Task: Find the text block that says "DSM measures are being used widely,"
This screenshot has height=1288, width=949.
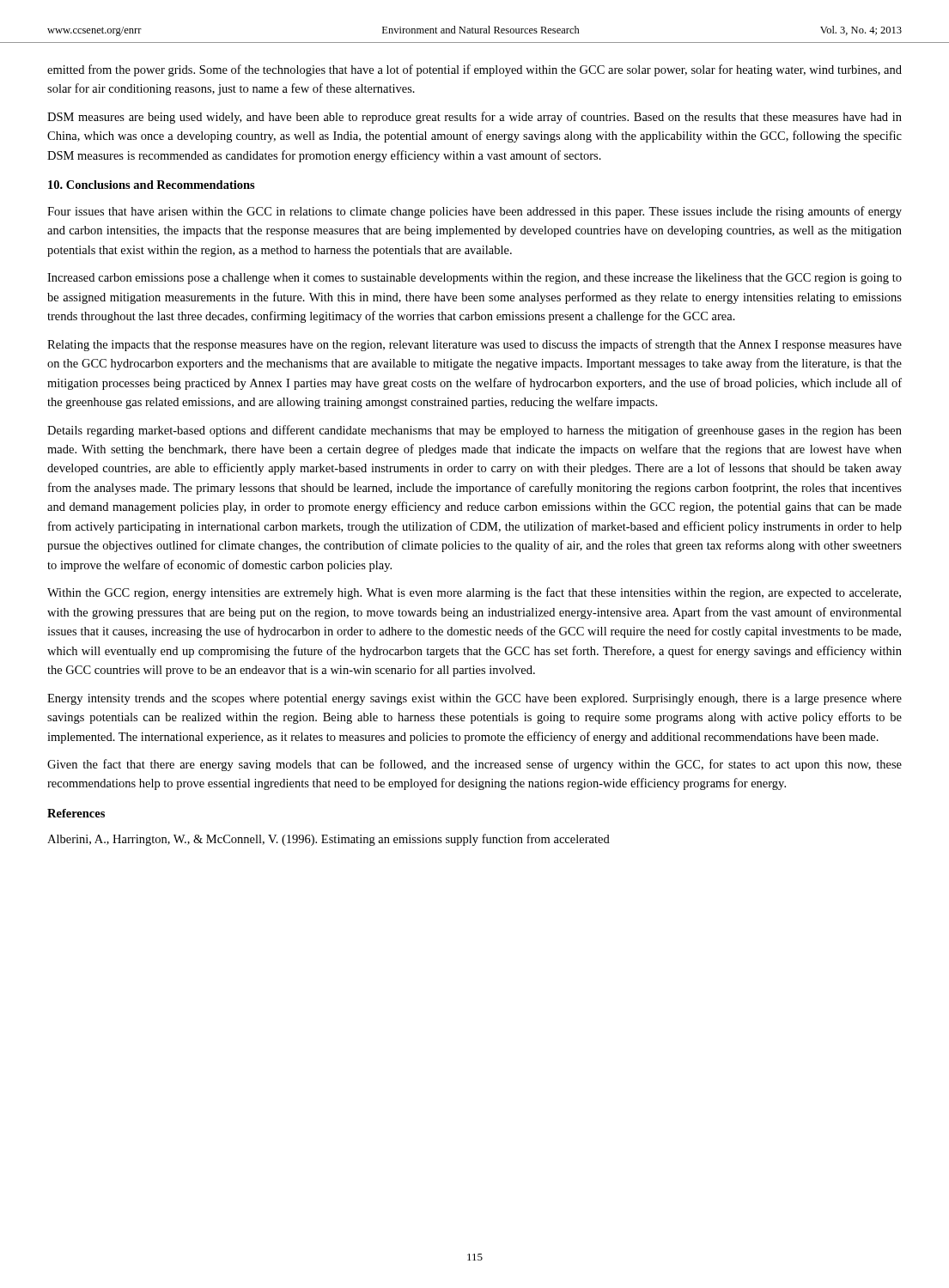Action: (x=474, y=136)
